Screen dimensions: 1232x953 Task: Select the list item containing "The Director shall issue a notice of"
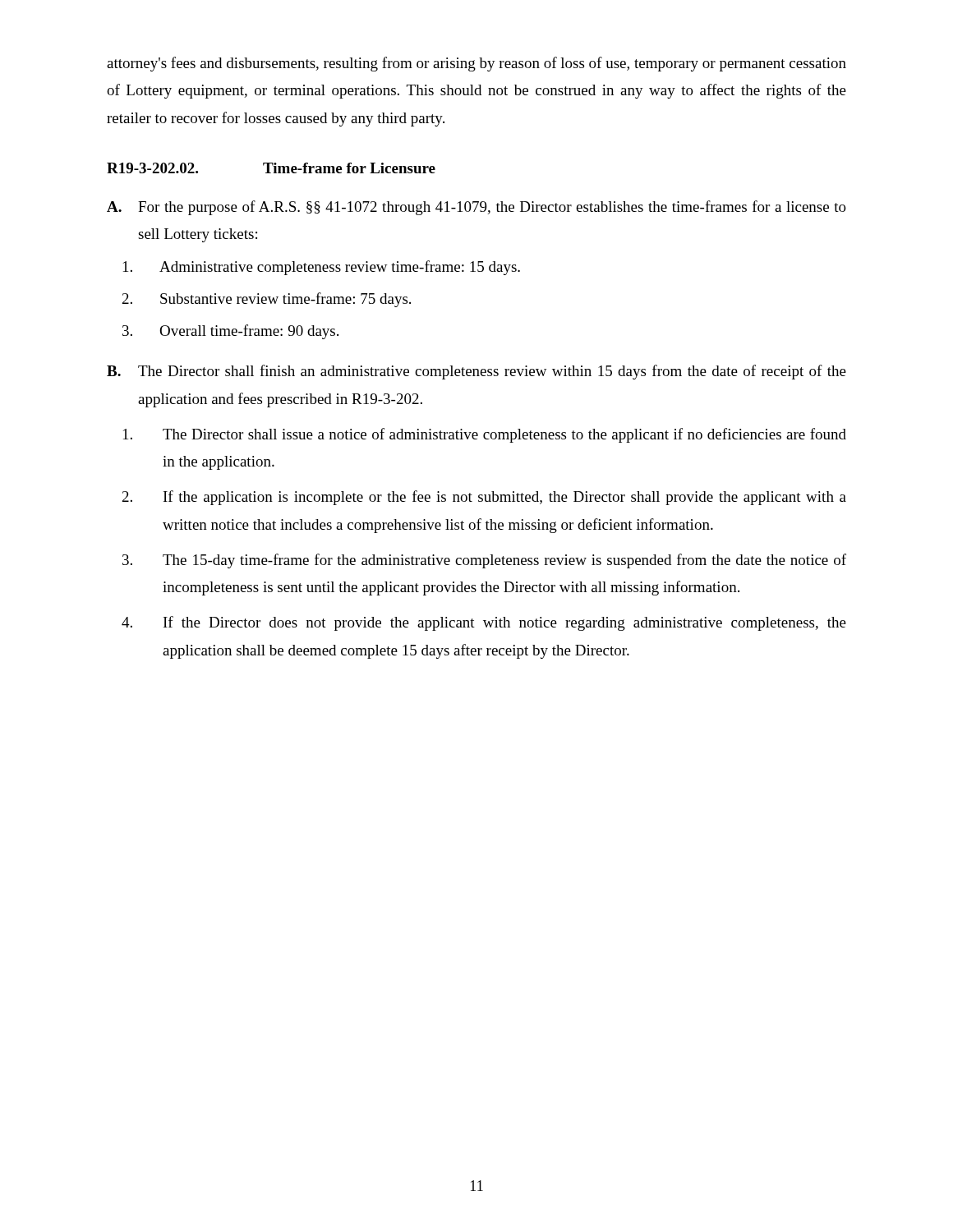click(476, 448)
